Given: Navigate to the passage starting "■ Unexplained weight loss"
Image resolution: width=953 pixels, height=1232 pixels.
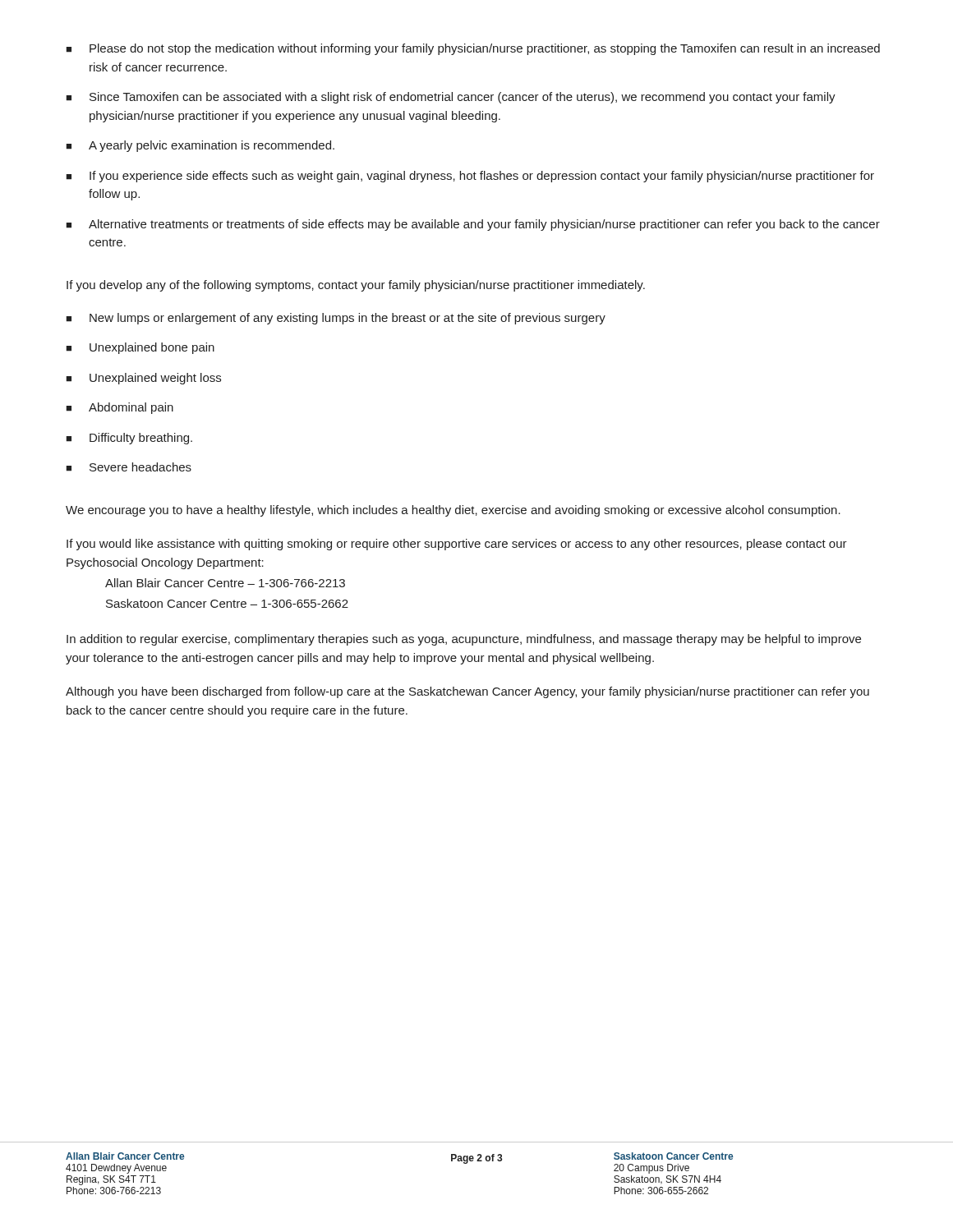Looking at the screenshot, I should coord(143,379).
